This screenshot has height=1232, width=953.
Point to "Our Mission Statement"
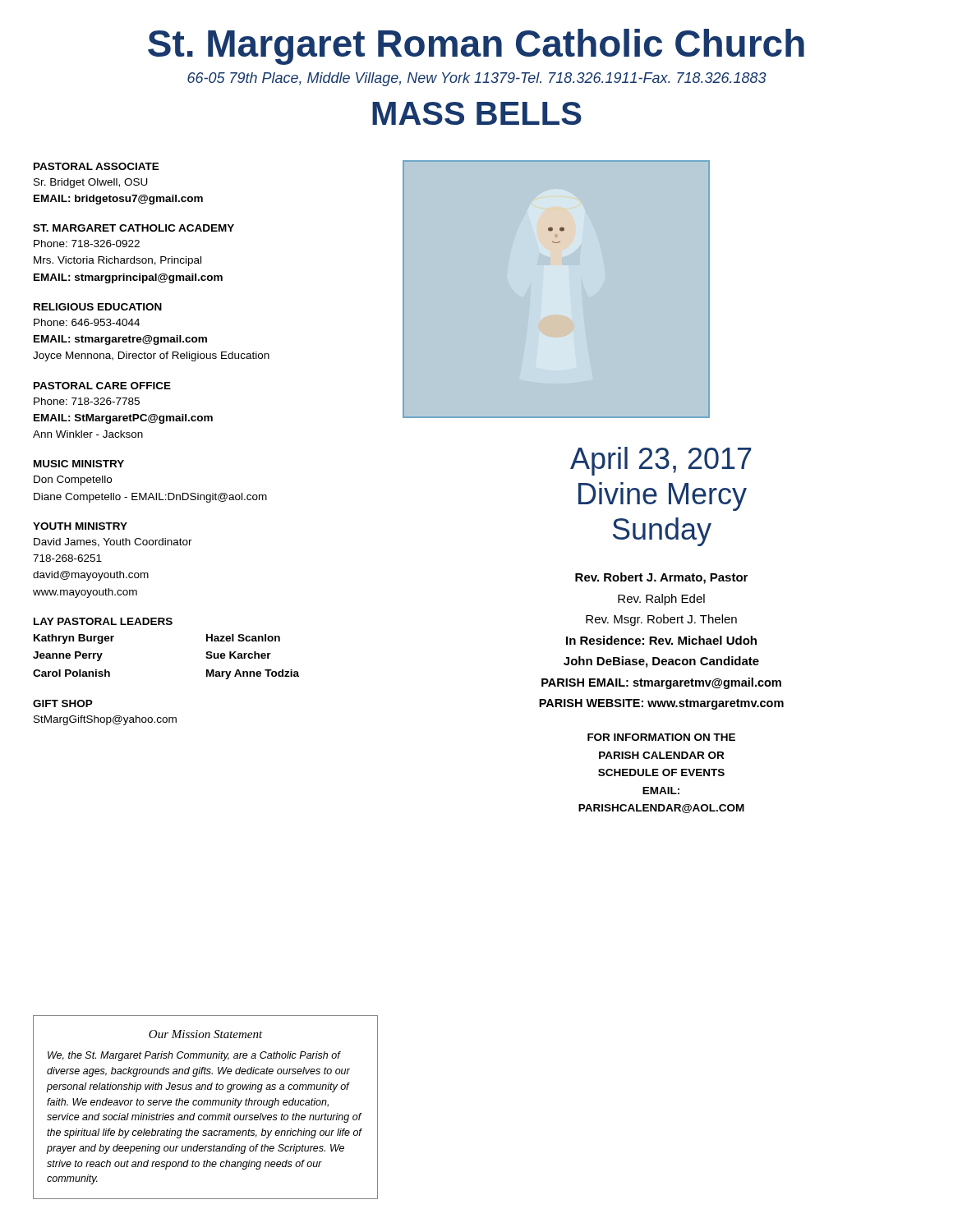(x=205, y=1034)
